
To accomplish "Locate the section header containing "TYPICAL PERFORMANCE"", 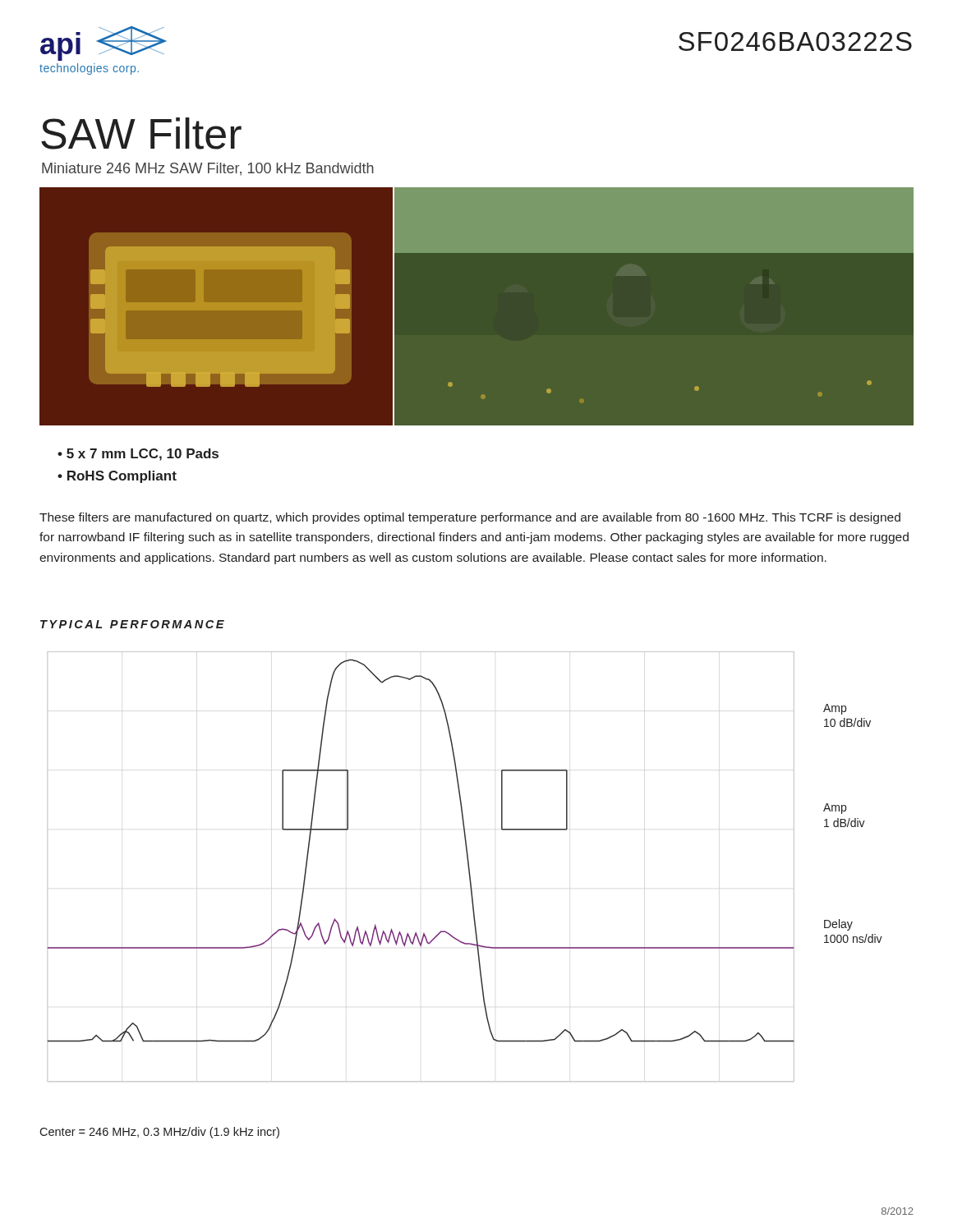I will 133,624.
